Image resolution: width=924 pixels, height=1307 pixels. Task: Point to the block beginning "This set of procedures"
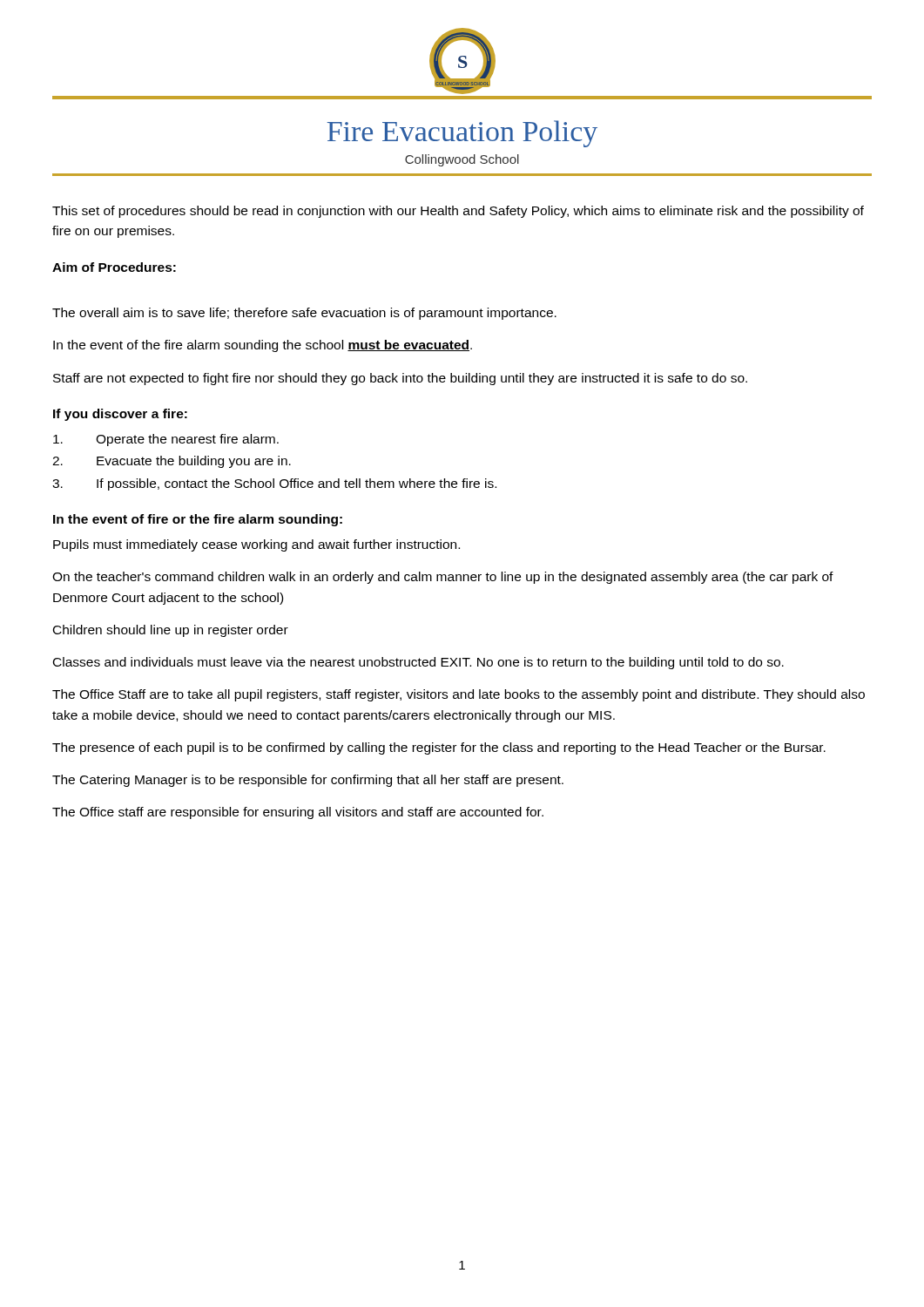462,221
